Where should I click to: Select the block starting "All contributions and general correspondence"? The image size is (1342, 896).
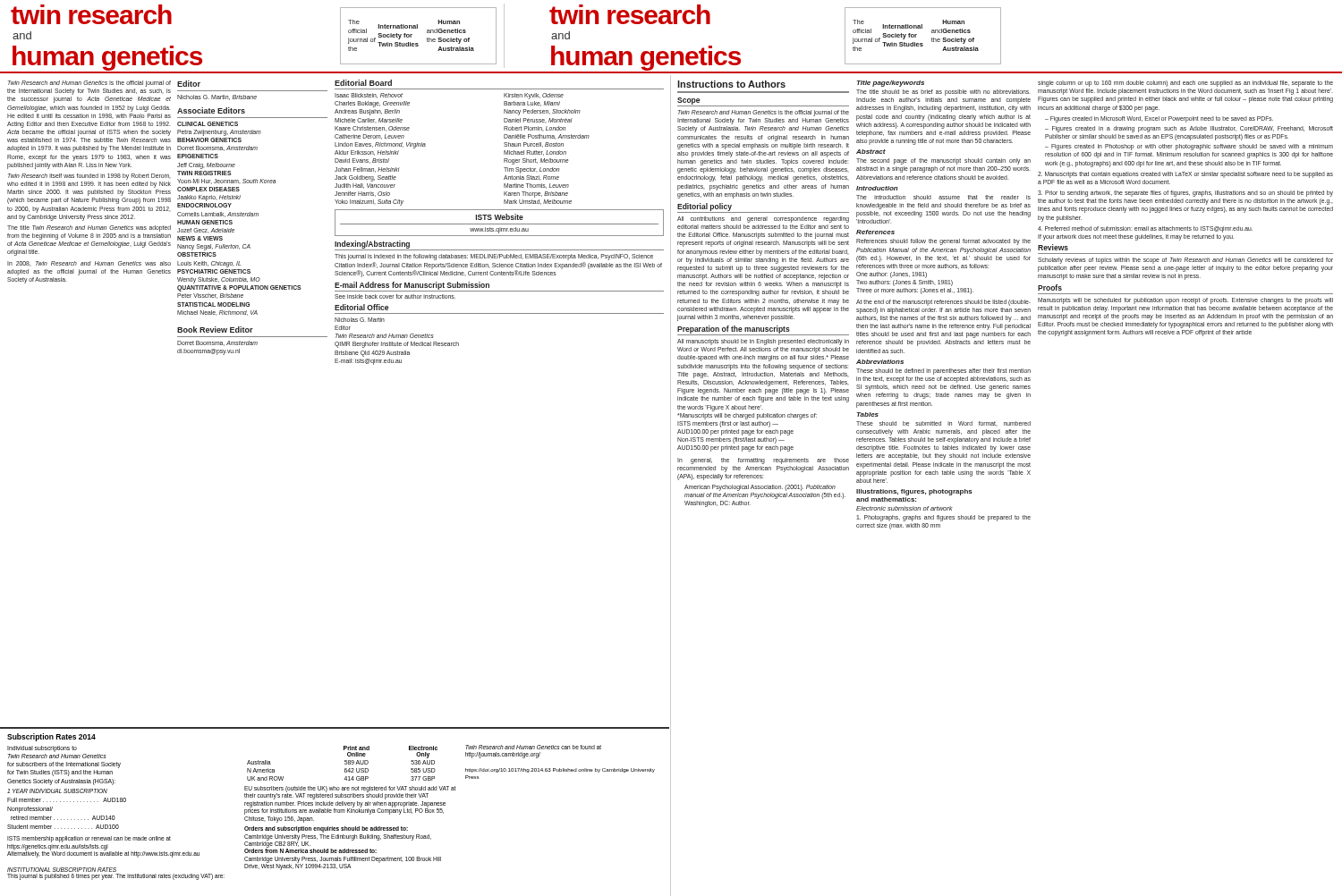[x=763, y=268]
